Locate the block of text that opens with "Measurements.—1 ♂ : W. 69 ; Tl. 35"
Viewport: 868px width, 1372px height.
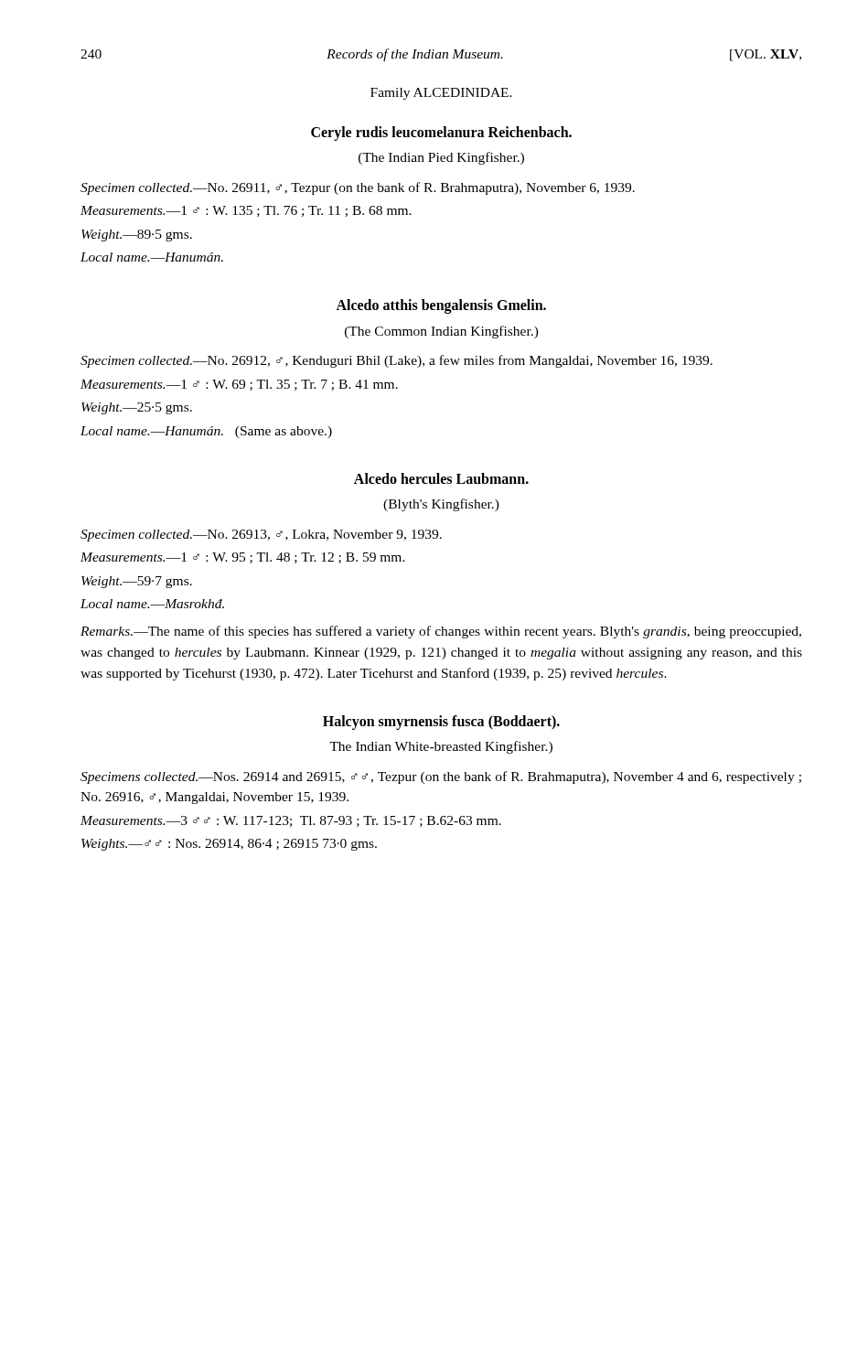(x=239, y=383)
